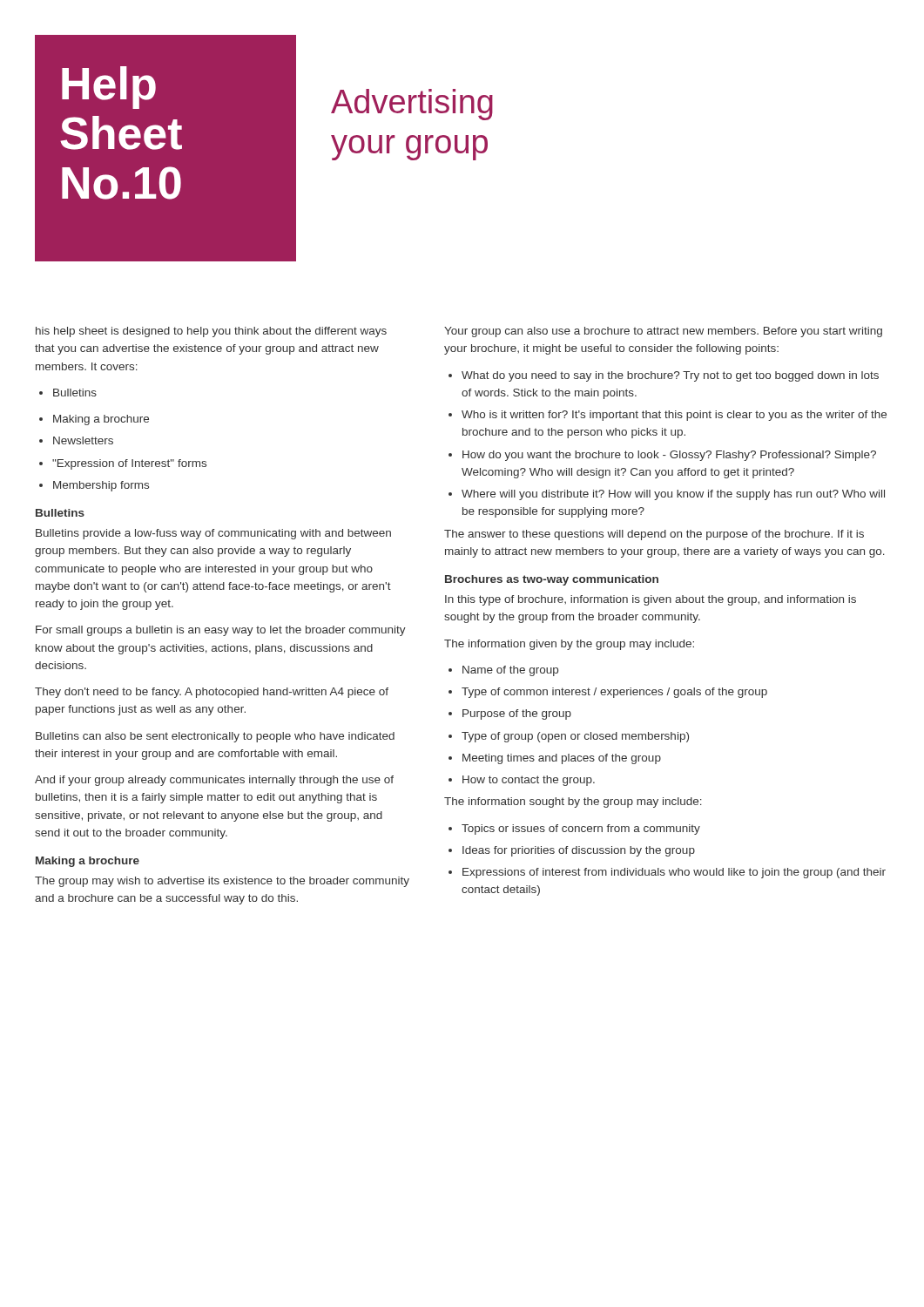Click the passage that begins "Expressions of interest from individuals who"
The height and width of the screenshot is (1307, 924).
[666, 881]
